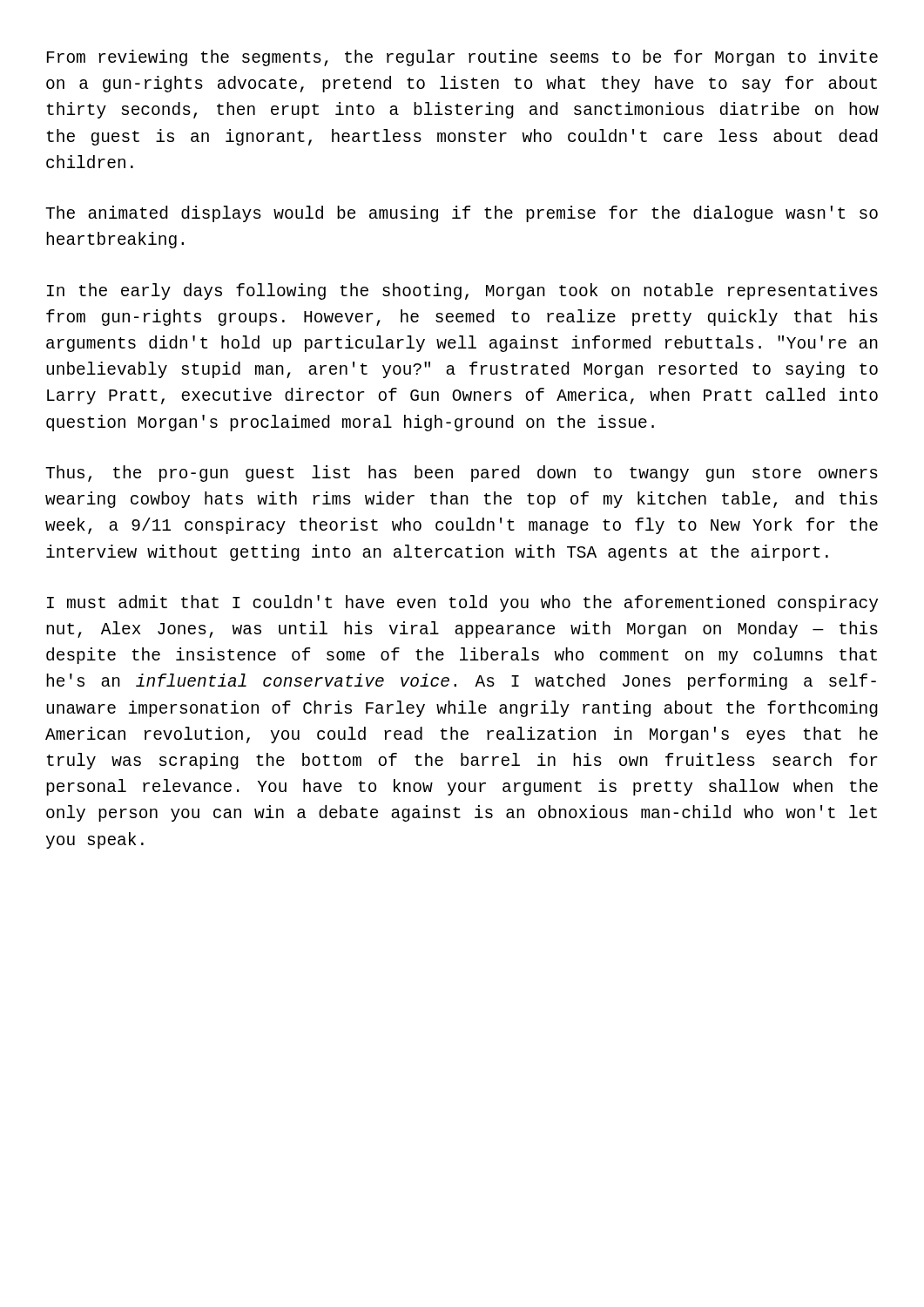924x1307 pixels.
Task: Find the block on this page that starts "From reviewing the segments, the"
Action: point(462,111)
